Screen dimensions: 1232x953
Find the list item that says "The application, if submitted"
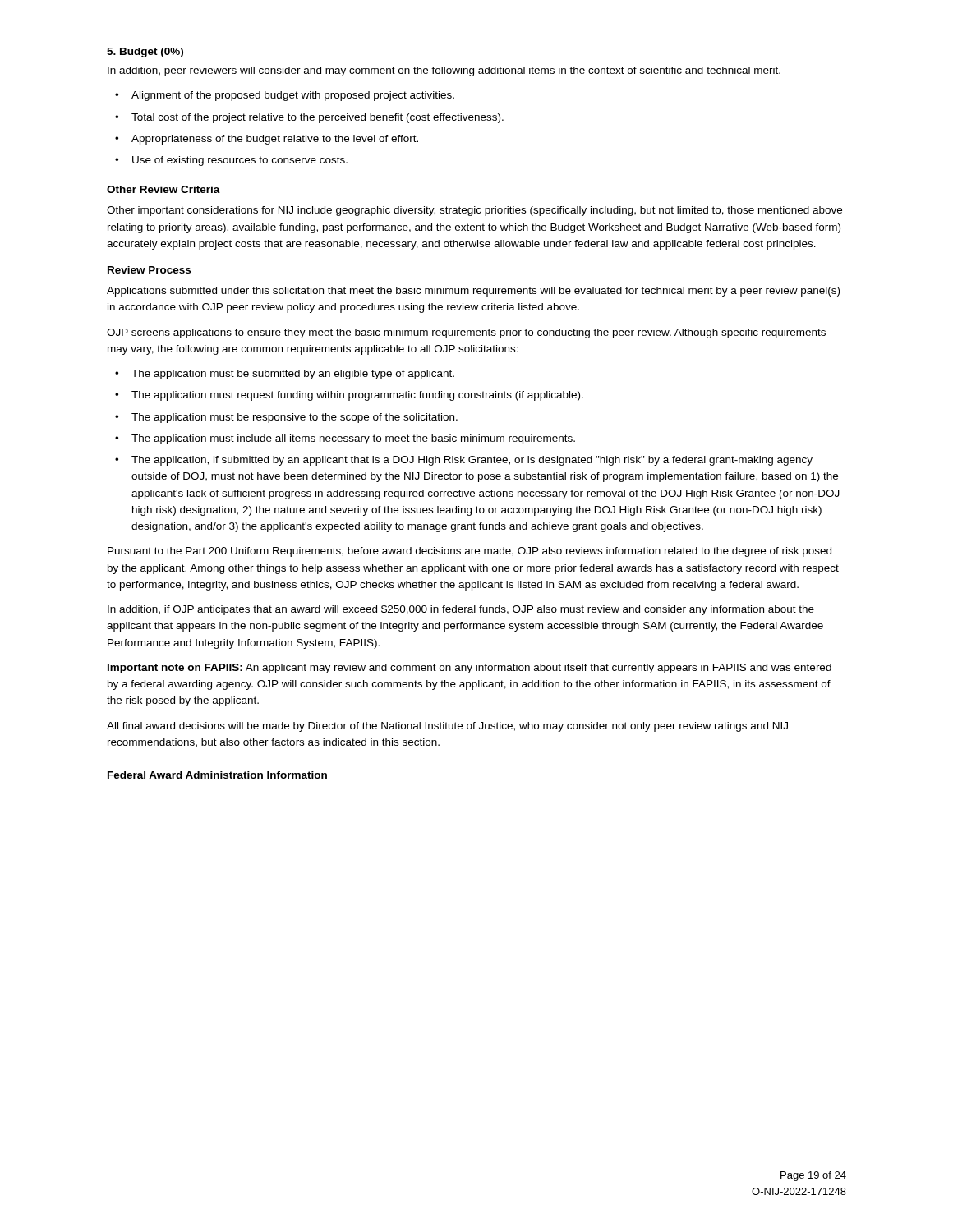[486, 493]
